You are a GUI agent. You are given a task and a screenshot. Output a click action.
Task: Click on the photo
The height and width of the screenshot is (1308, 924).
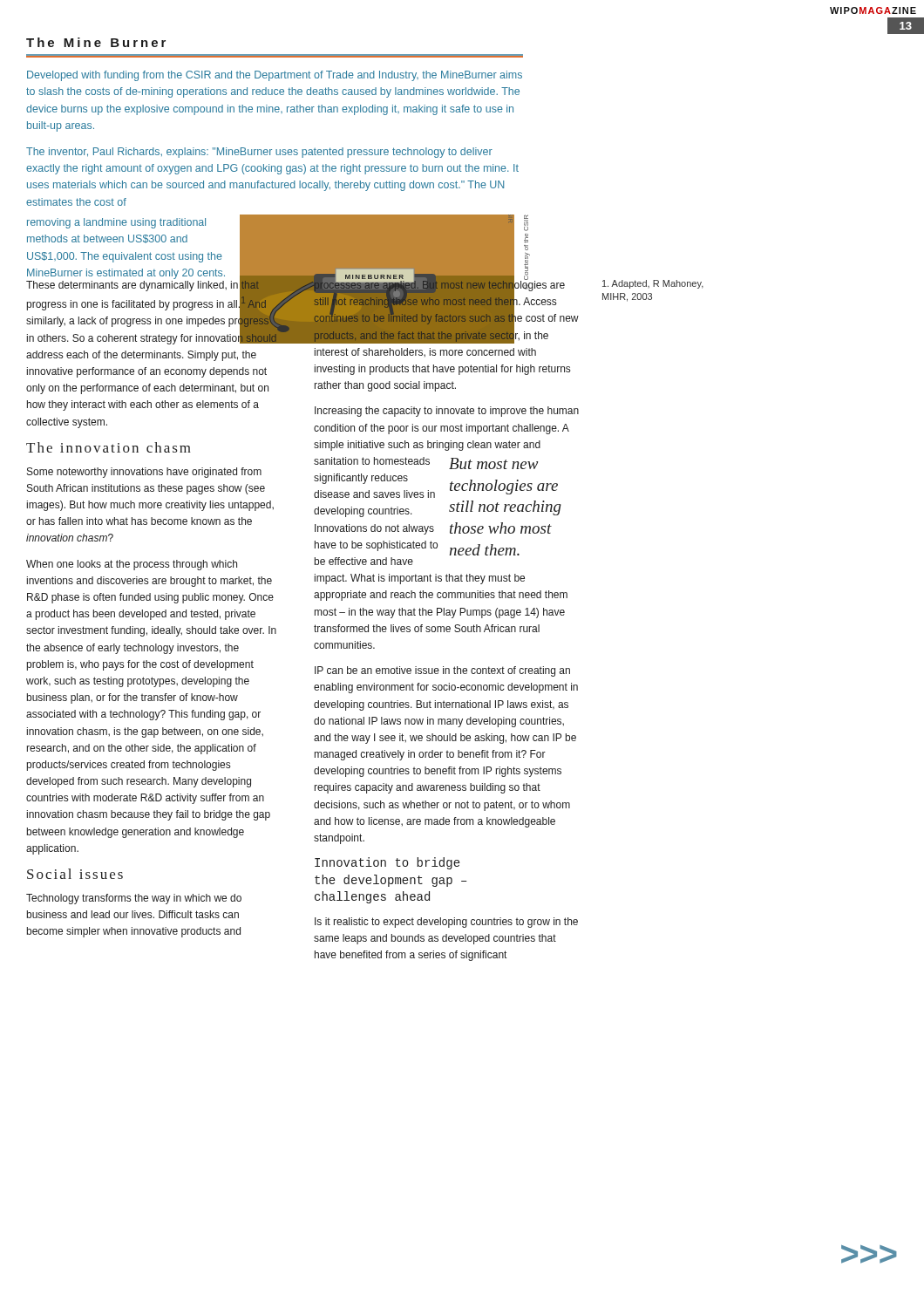(x=377, y=279)
